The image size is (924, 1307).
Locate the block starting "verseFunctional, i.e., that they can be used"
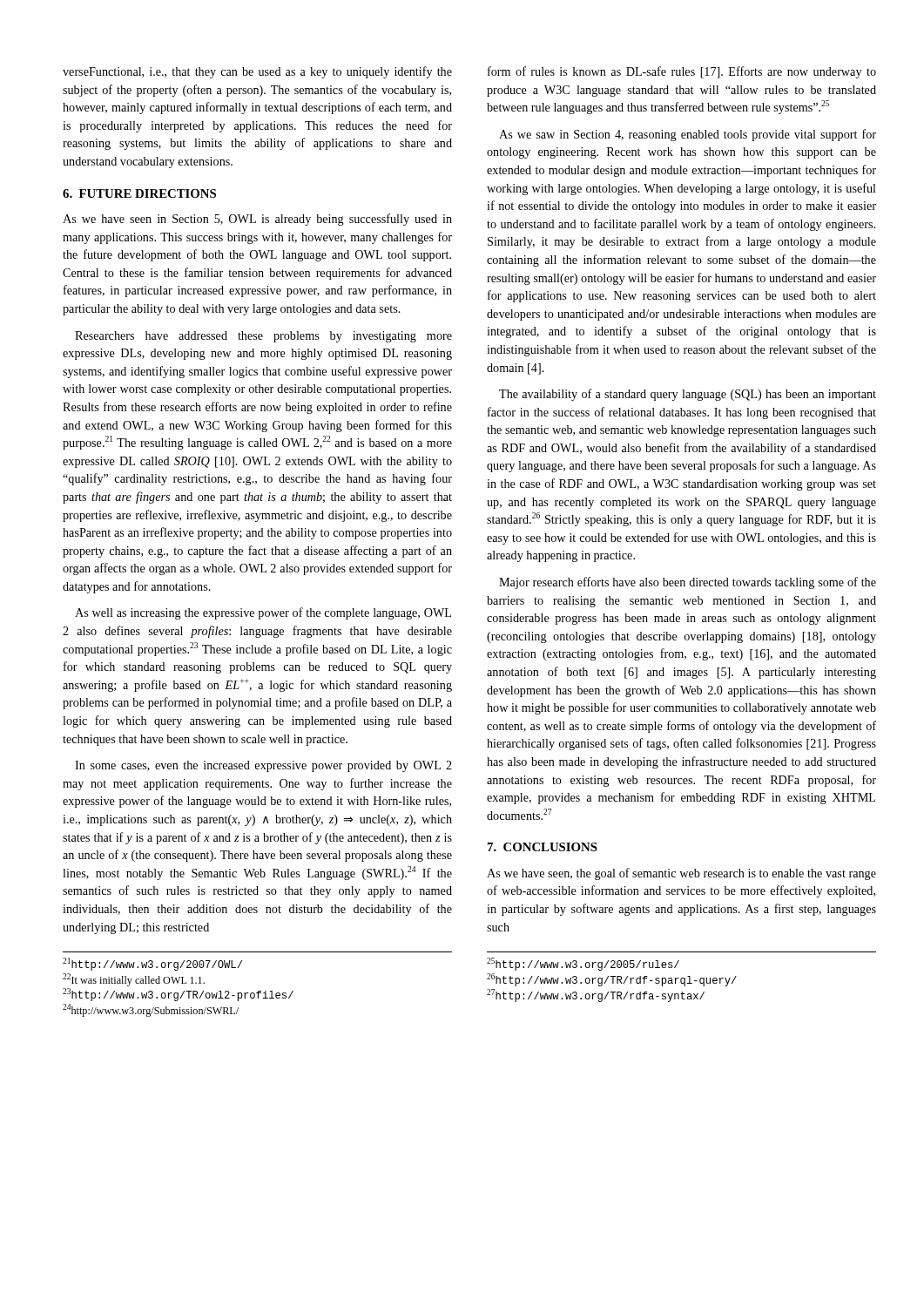[257, 117]
